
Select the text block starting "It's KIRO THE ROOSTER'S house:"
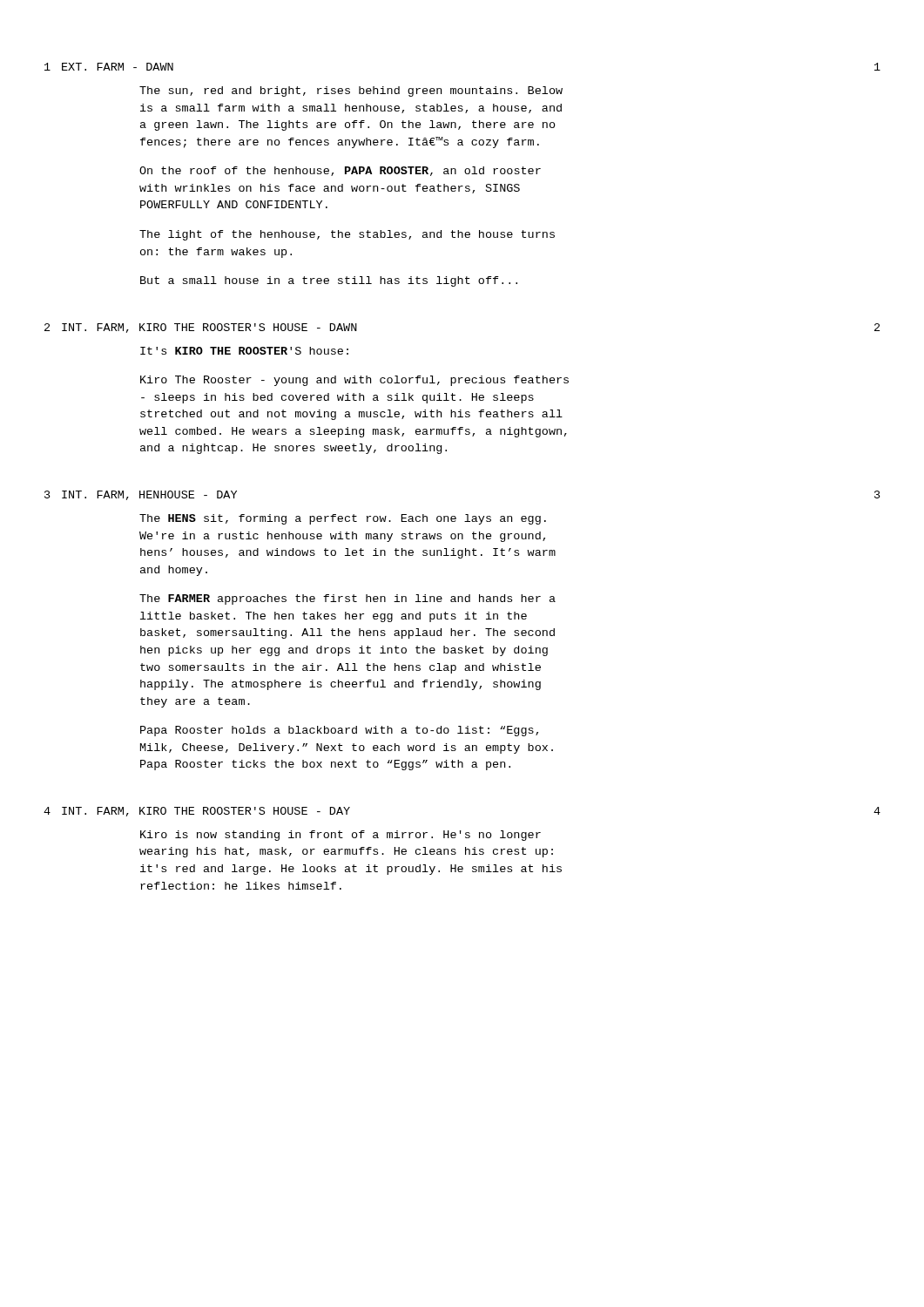tap(245, 351)
